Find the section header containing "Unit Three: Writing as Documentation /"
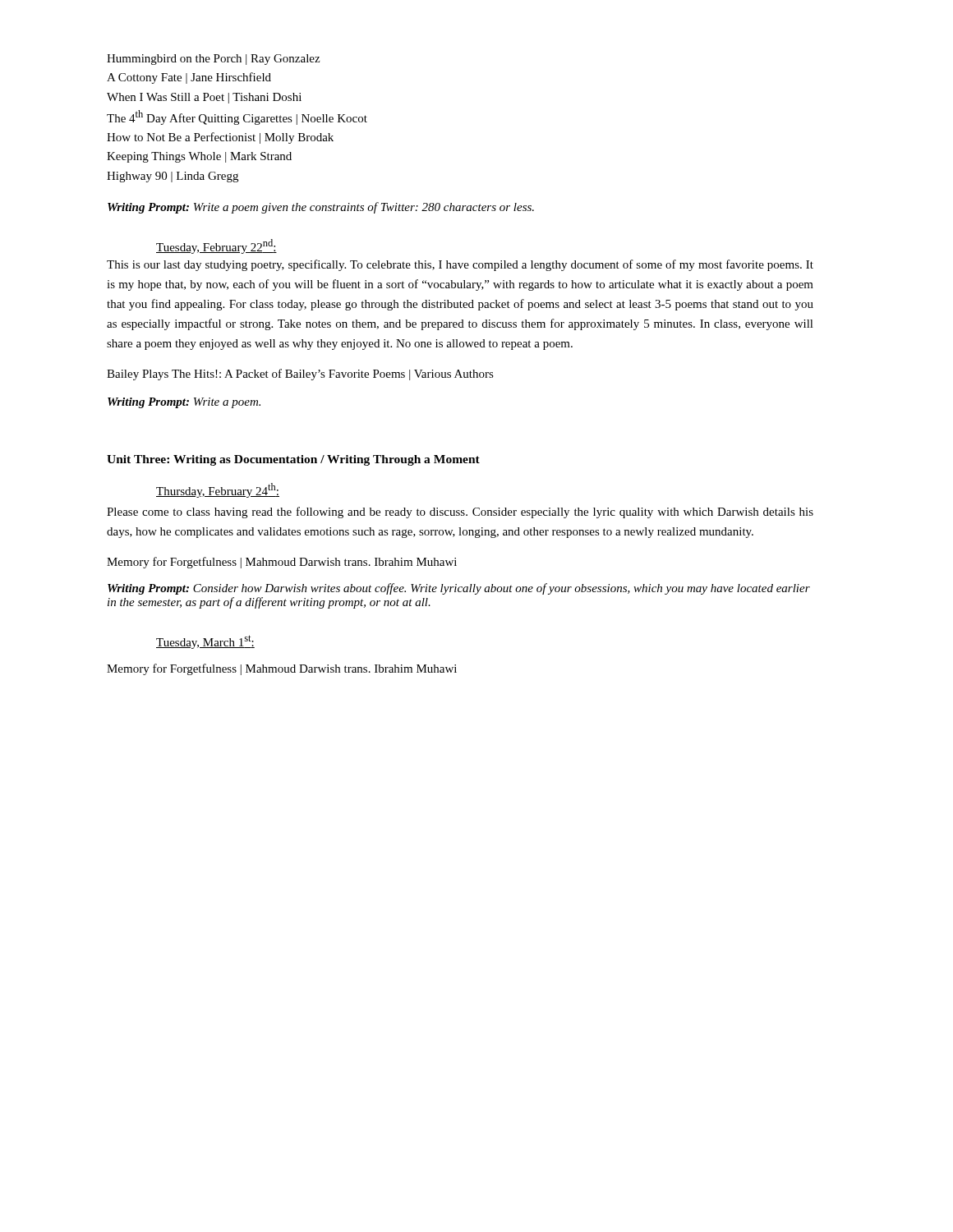Image resolution: width=953 pixels, height=1232 pixels. [293, 459]
